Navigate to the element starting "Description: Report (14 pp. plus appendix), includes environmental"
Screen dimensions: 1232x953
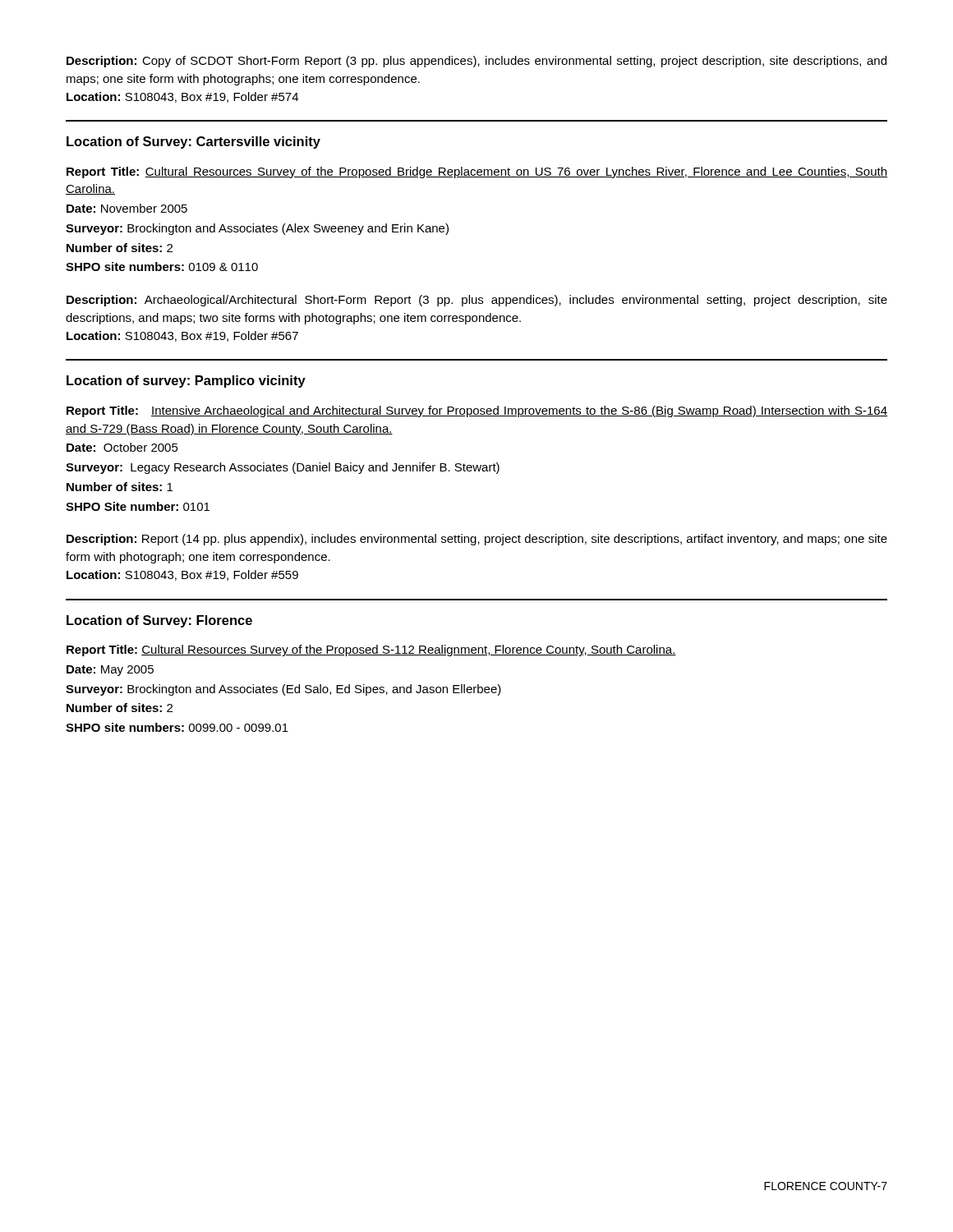477,540
